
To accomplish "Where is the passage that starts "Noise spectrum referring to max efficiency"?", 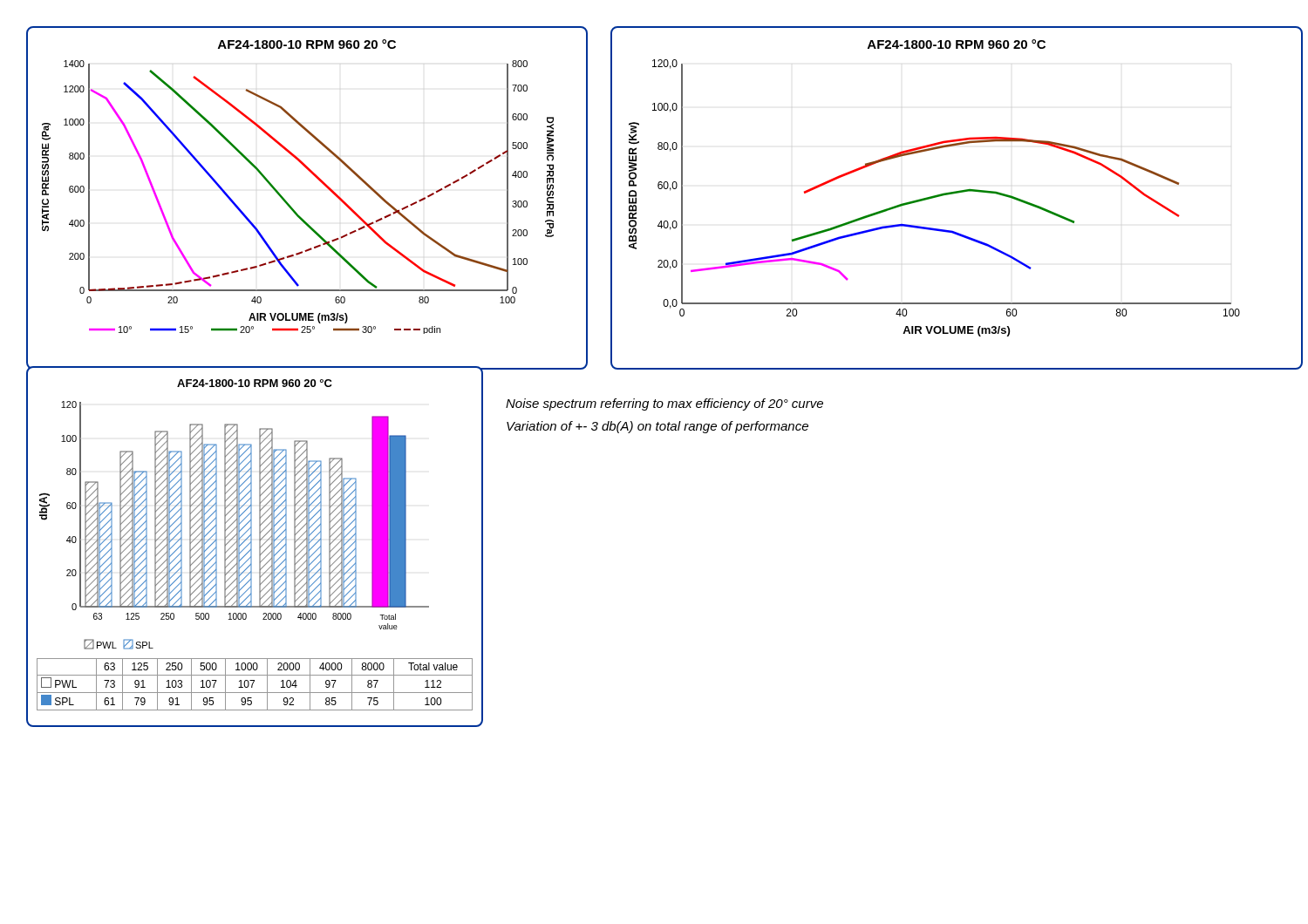I will 665,414.
